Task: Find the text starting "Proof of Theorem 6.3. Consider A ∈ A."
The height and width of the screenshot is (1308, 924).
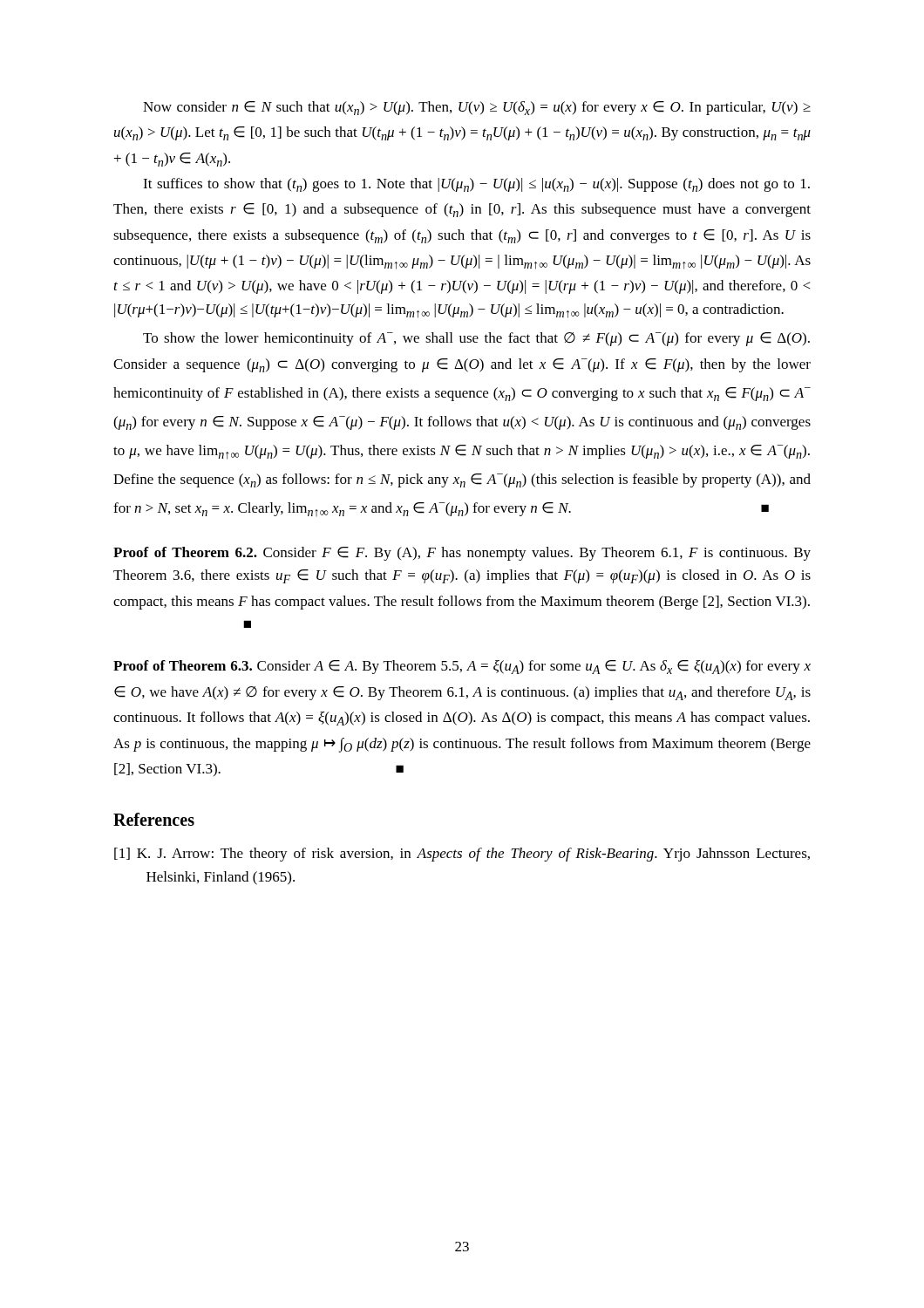Action: (462, 718)
